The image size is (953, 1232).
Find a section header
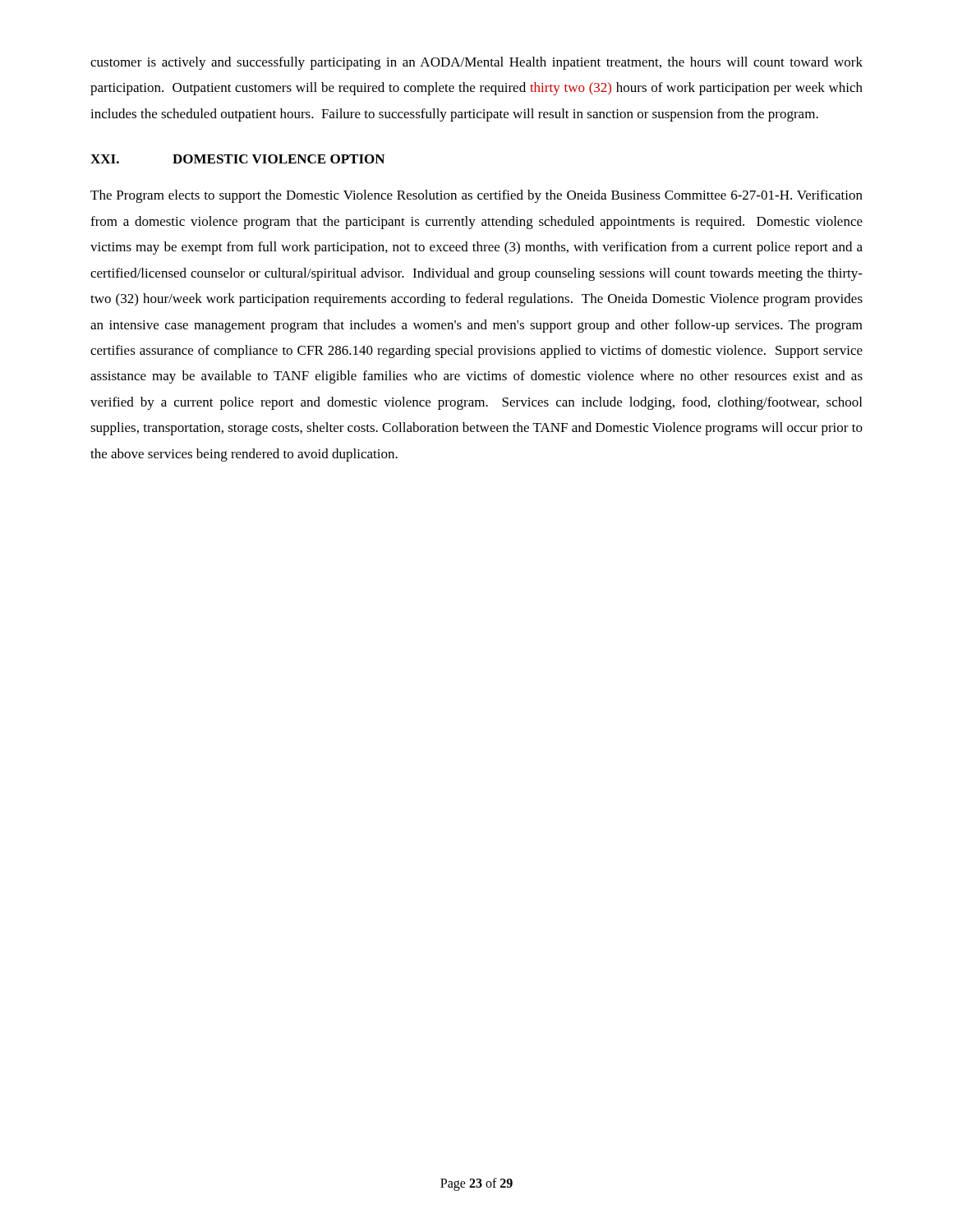pos(238,160)
